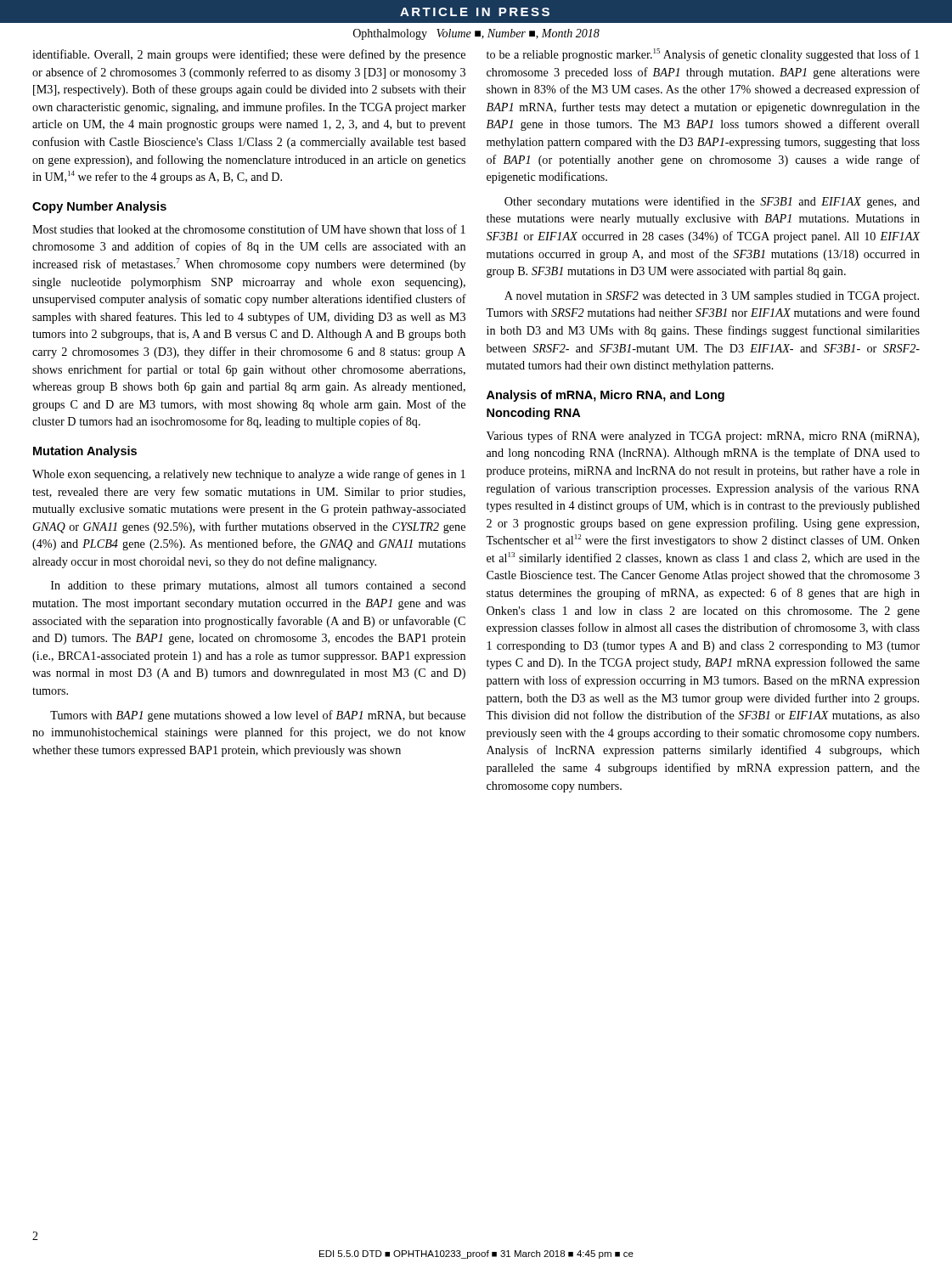Viewport: 952px width, 1274px height.
Task: Select the text block that says "Whole exon sequencing, a relatively new technique to"
Action: (249, 612)
